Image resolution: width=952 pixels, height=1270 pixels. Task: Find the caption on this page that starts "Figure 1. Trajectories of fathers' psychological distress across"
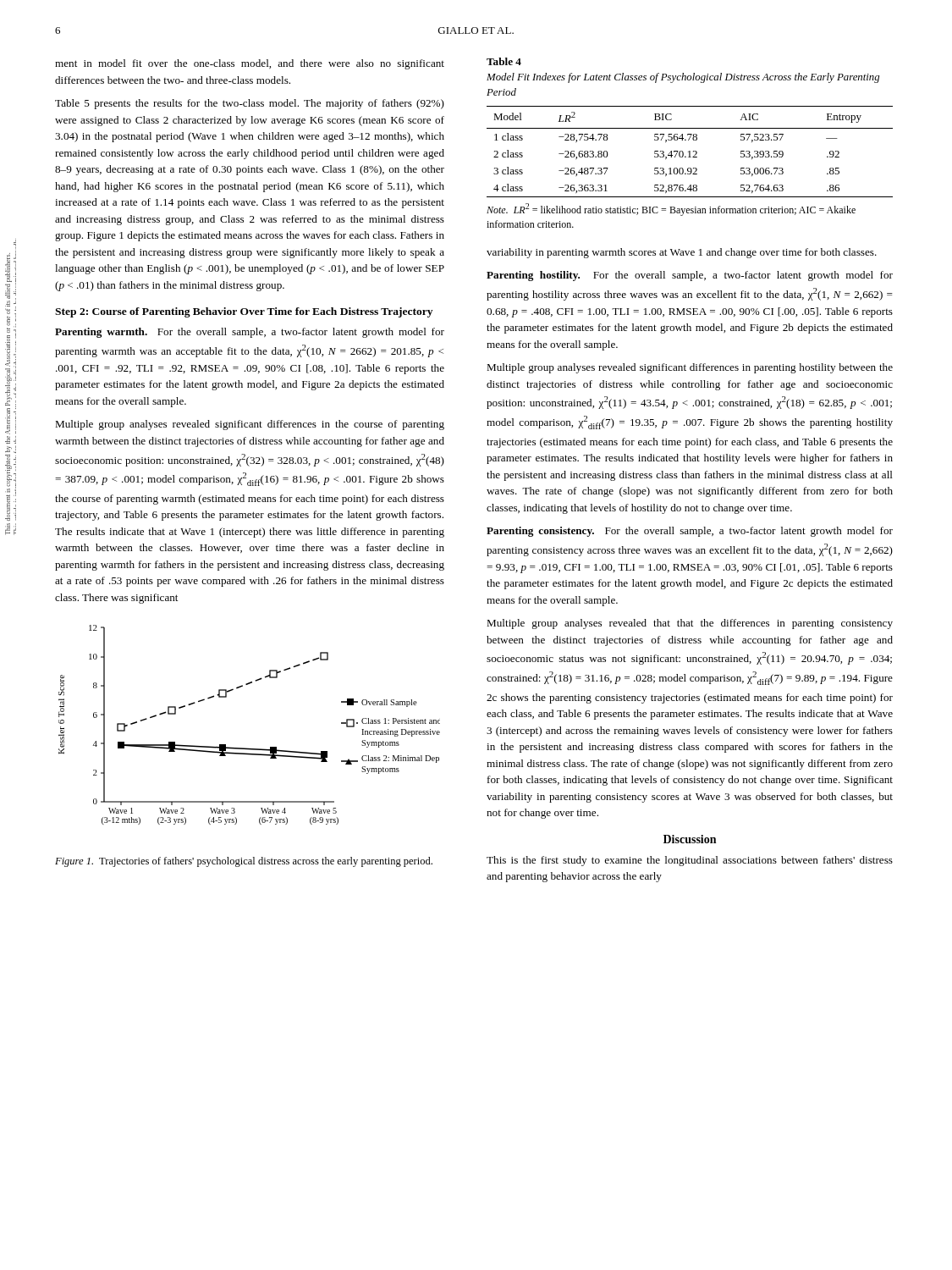coord(244,862)
